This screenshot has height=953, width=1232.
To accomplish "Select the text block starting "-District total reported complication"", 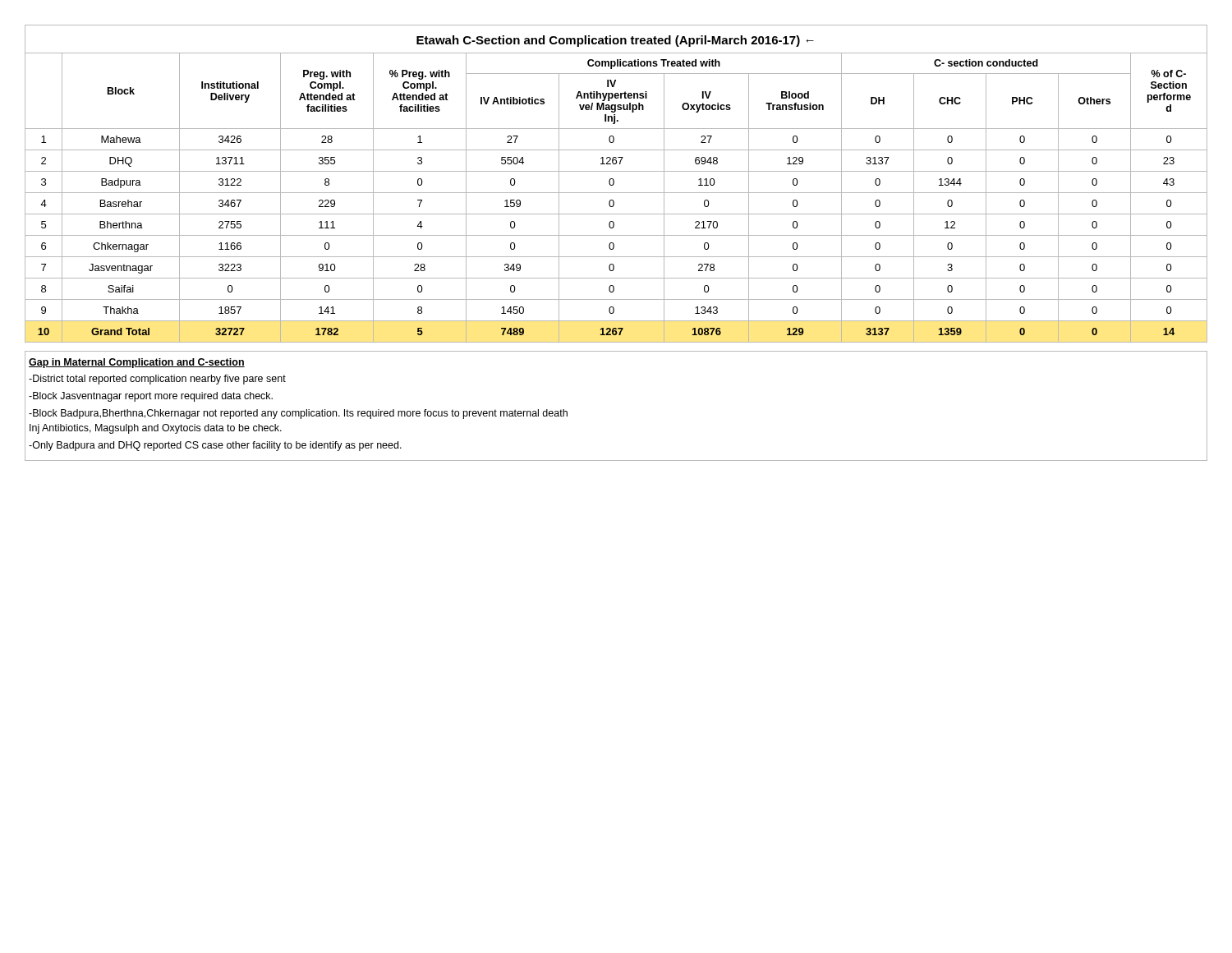I will pos(157,379).
